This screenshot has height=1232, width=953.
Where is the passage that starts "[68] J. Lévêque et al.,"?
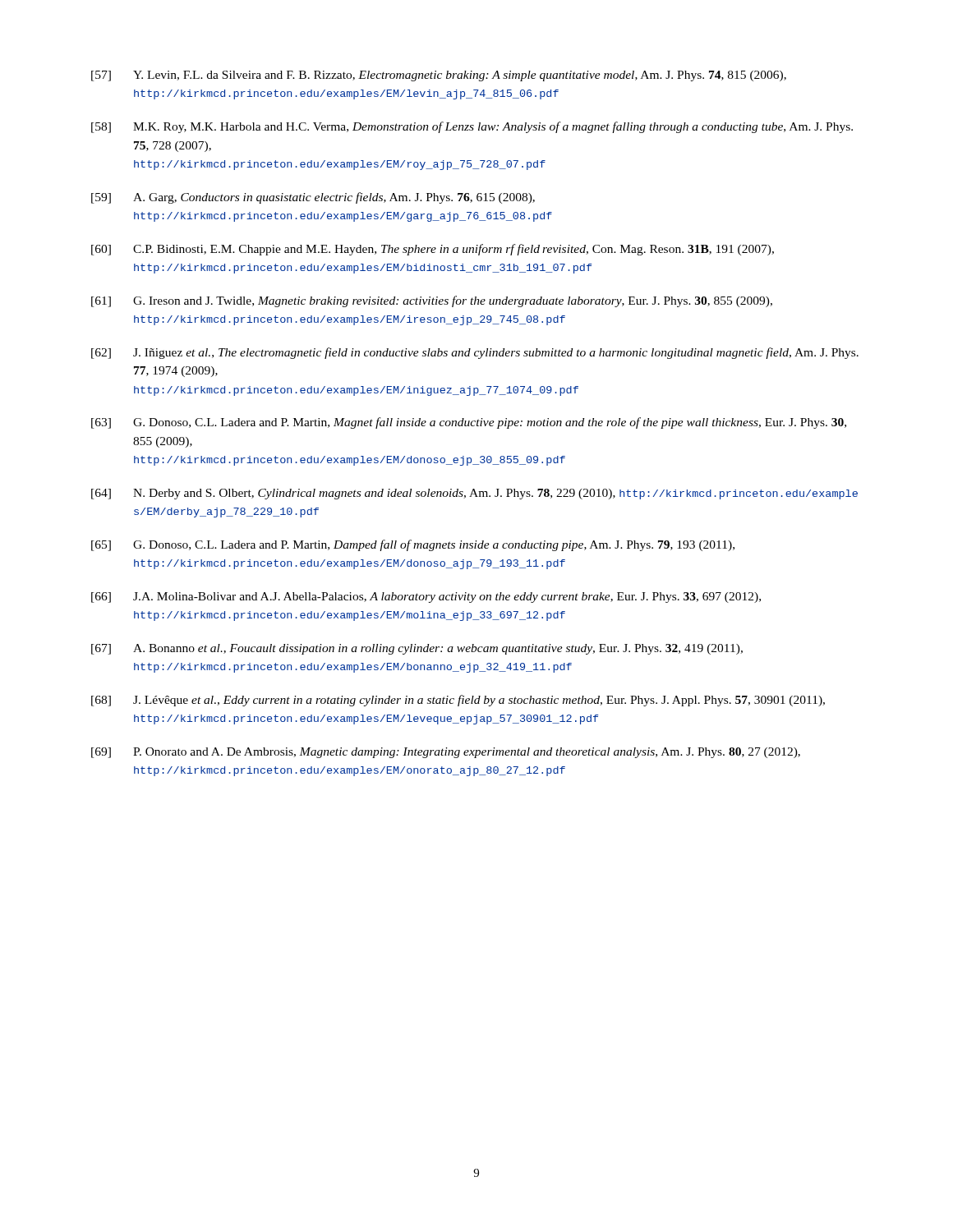pyautogui.click(x=476, y=709)
